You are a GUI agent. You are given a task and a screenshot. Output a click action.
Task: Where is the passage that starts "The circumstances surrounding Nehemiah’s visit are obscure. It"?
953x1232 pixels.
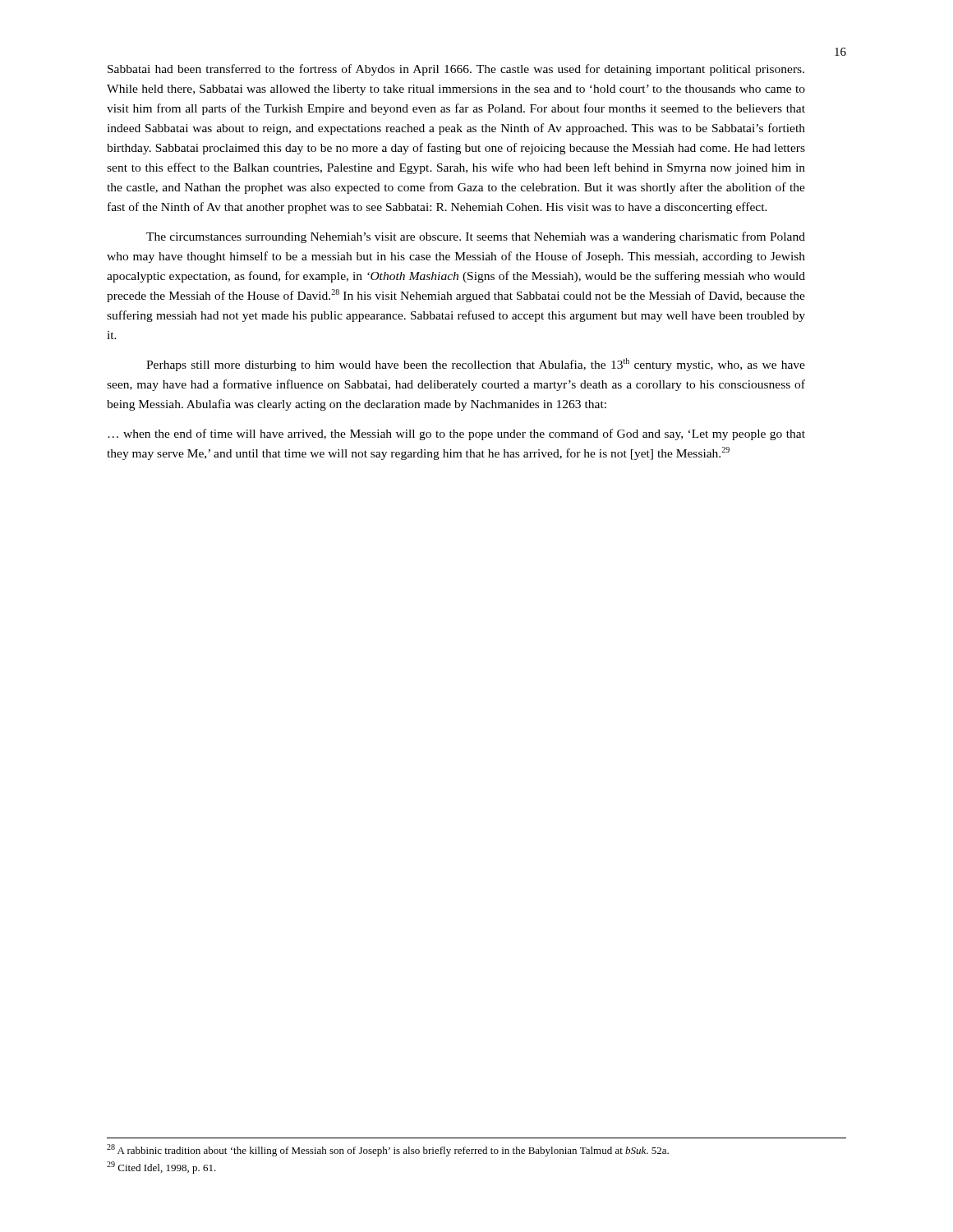pos(456,286)
